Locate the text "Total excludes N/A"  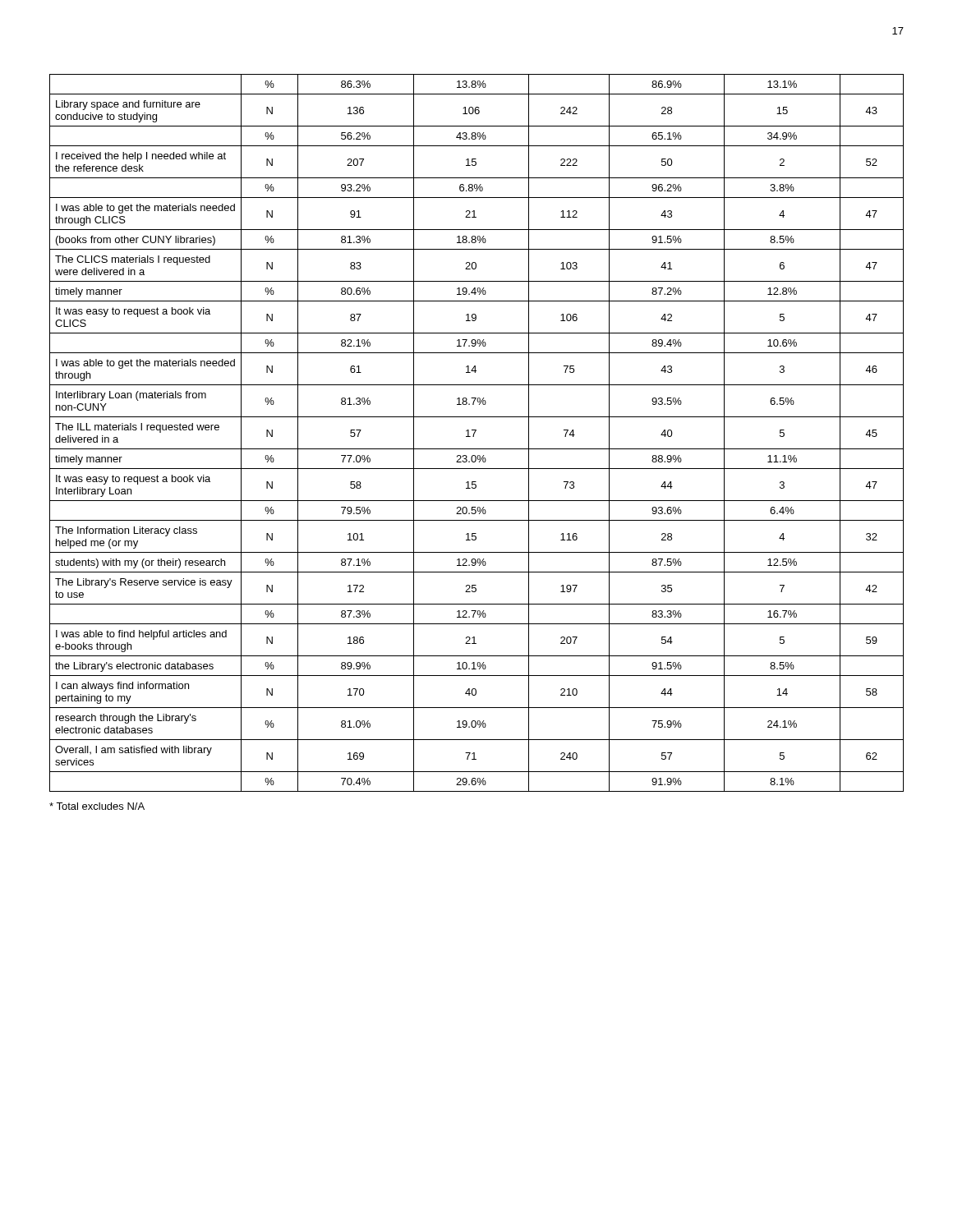(x=97, y=806)
